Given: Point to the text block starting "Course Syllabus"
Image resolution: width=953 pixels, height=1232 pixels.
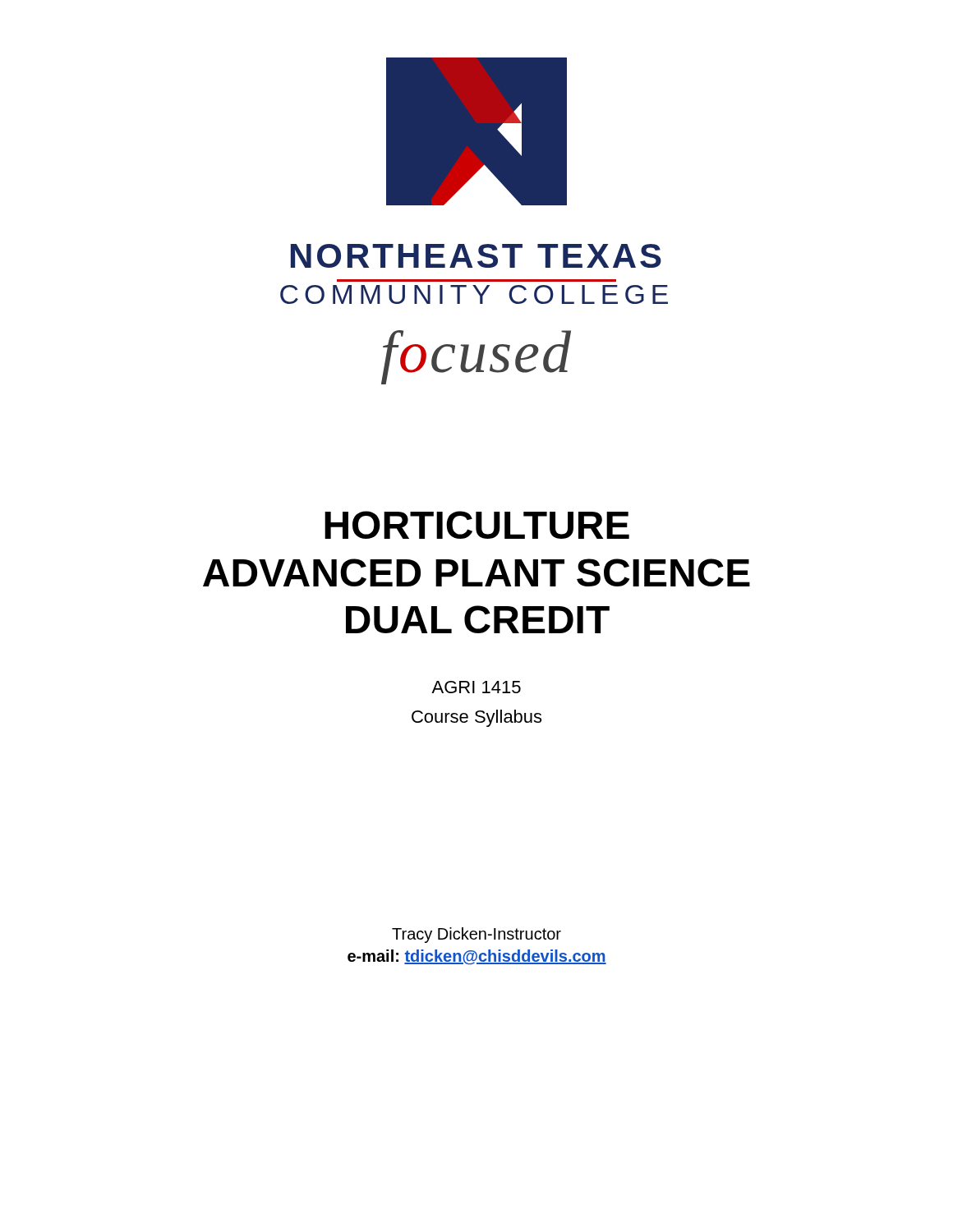Looking at the screenshot, I should point(476,716).
